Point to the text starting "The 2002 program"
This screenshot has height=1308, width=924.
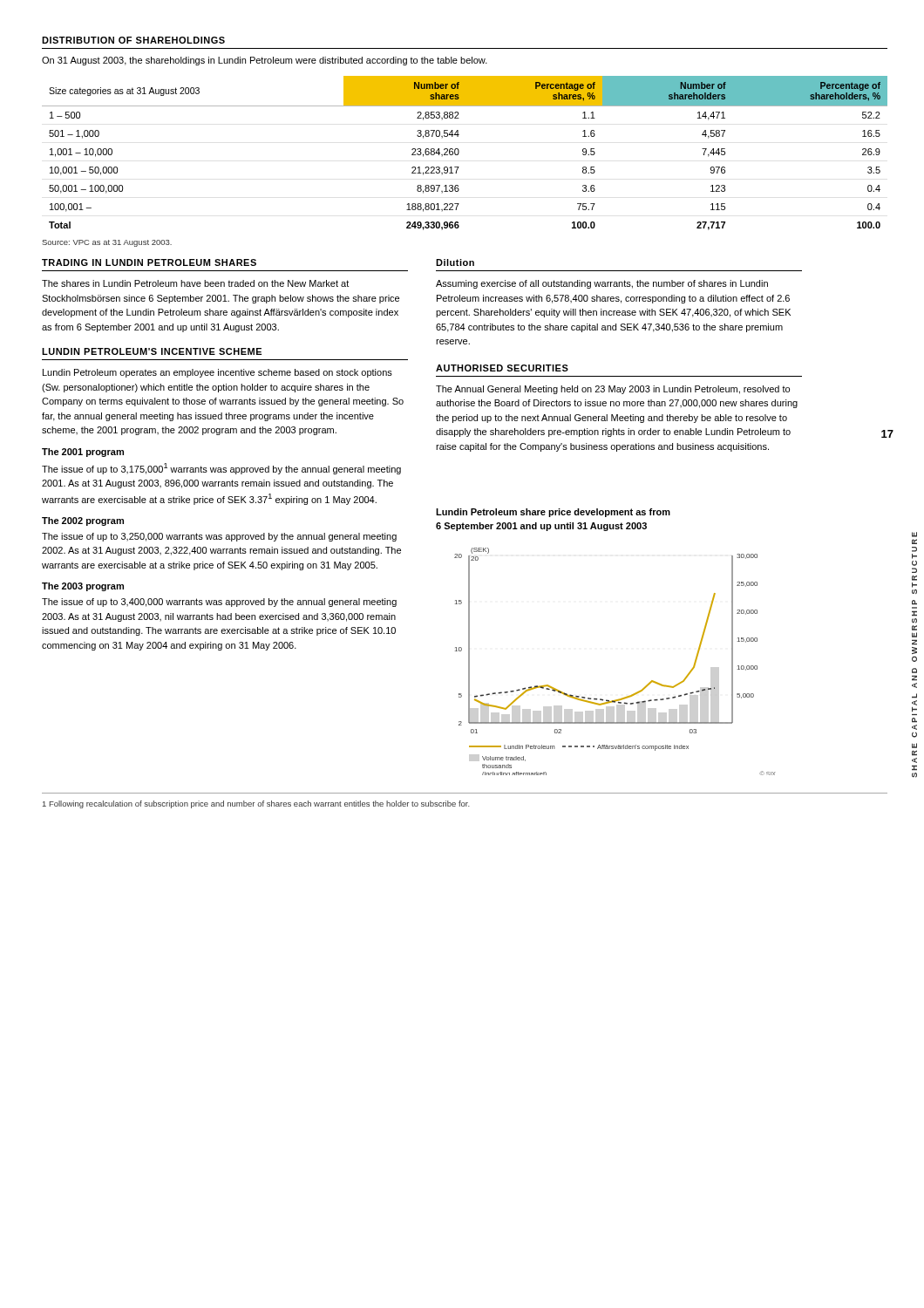point(83,520)
